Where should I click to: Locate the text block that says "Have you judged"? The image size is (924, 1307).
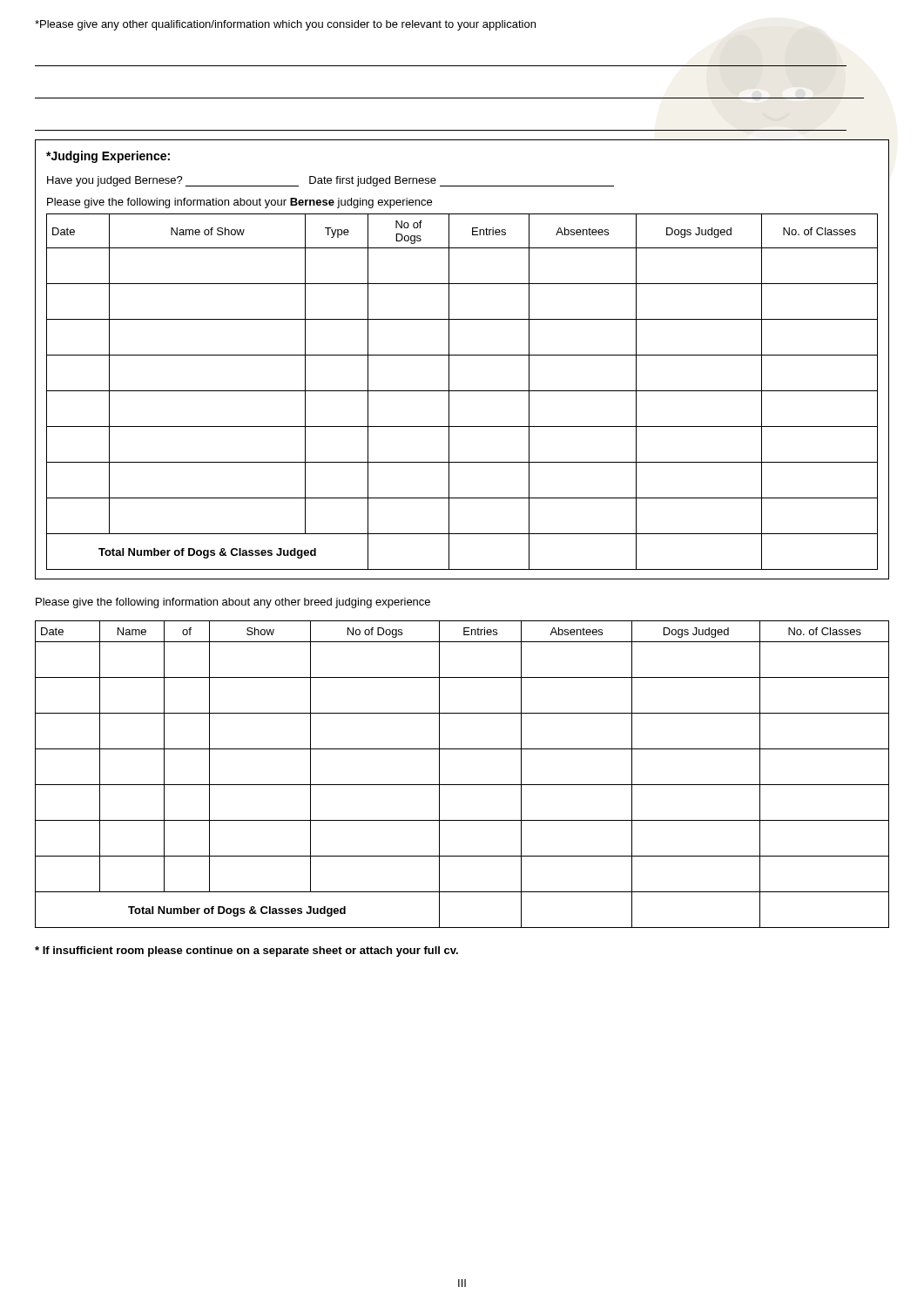pos(330,178)
